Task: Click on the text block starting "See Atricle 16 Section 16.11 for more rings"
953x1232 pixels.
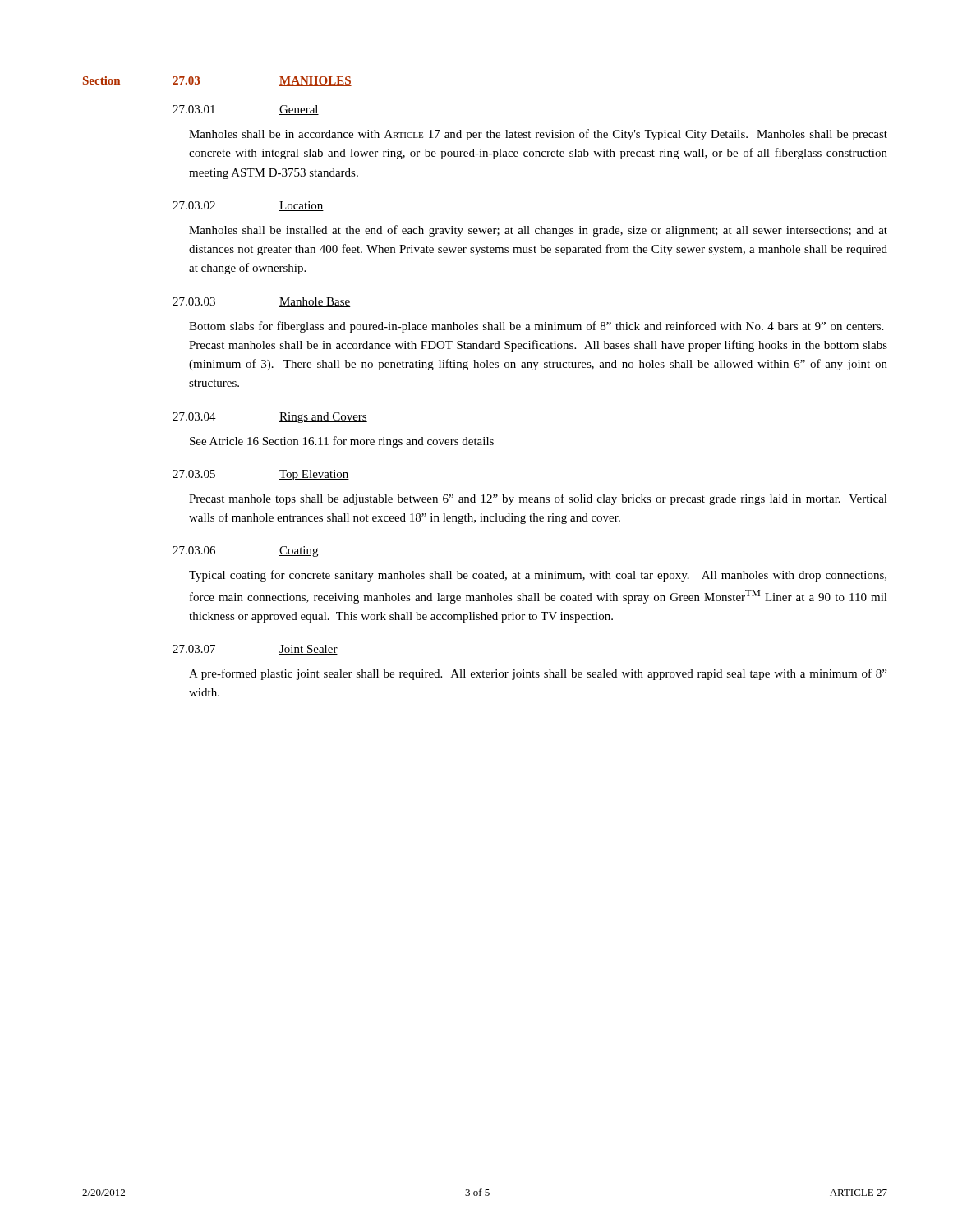Action: click(342, 441)
